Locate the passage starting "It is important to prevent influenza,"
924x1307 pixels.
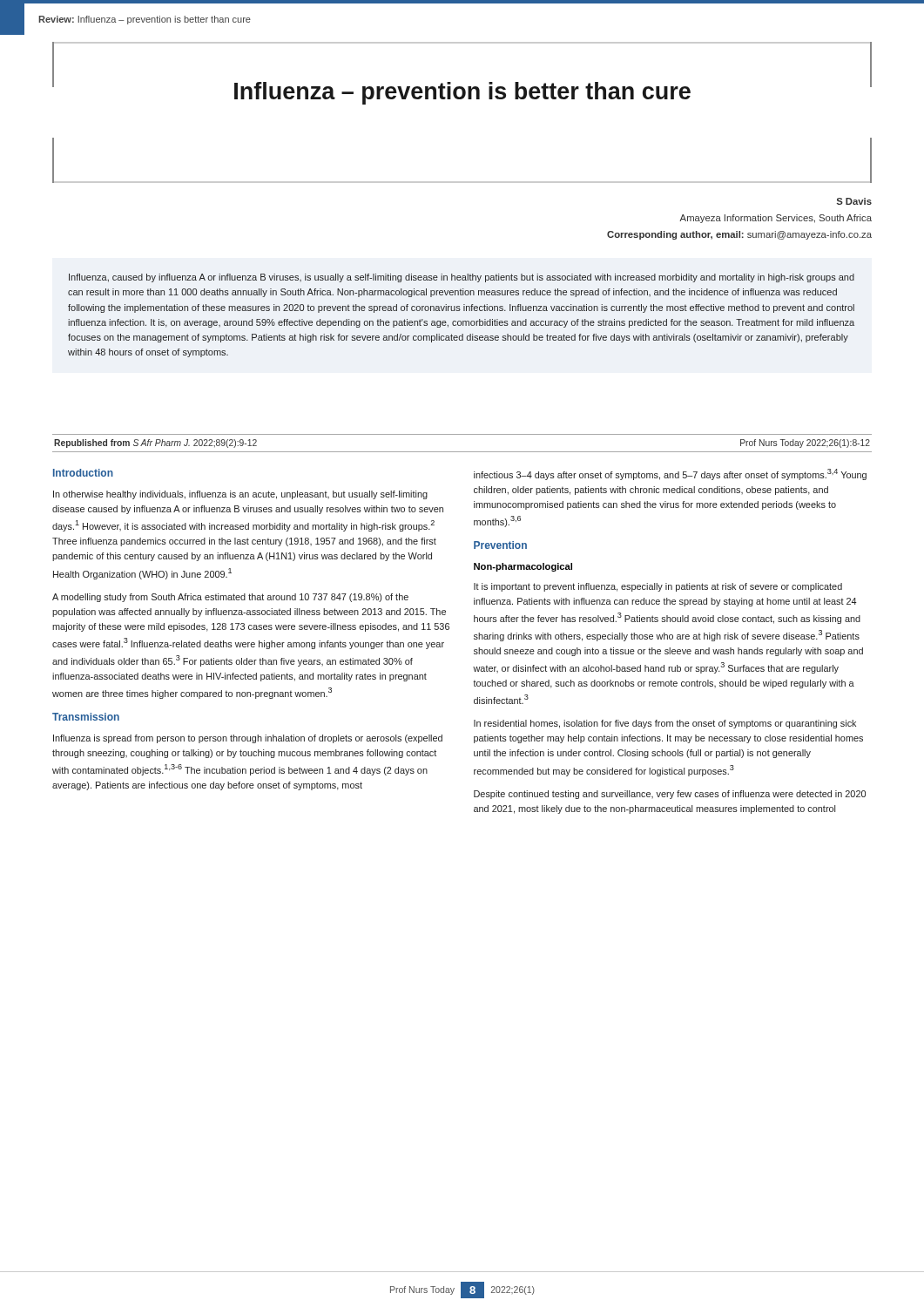click(673, 644)
